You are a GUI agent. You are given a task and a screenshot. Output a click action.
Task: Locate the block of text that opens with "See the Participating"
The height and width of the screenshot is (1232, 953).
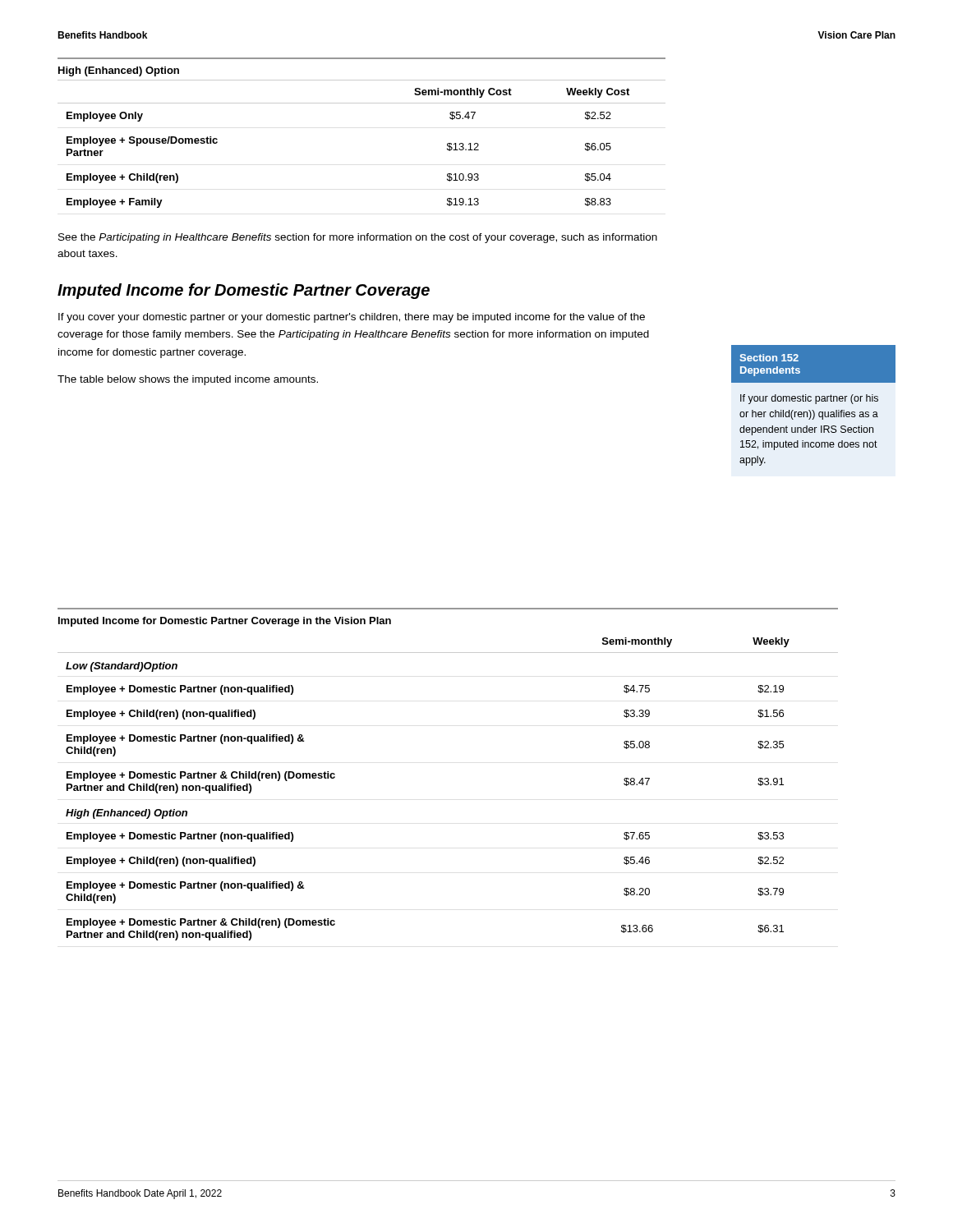click(357, 245)
